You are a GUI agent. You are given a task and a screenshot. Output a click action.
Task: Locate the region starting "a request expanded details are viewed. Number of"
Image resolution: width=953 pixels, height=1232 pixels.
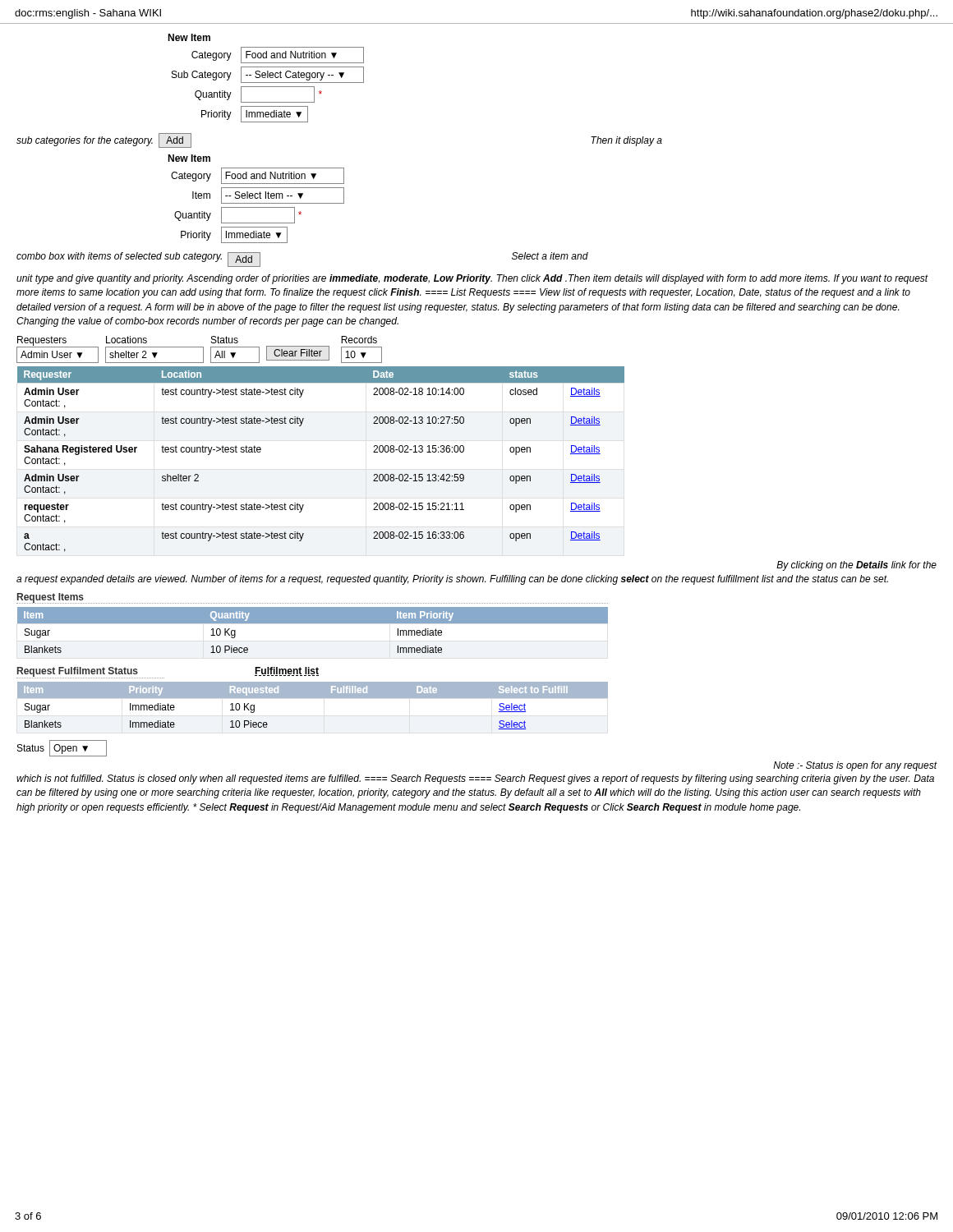pos(453,579)
